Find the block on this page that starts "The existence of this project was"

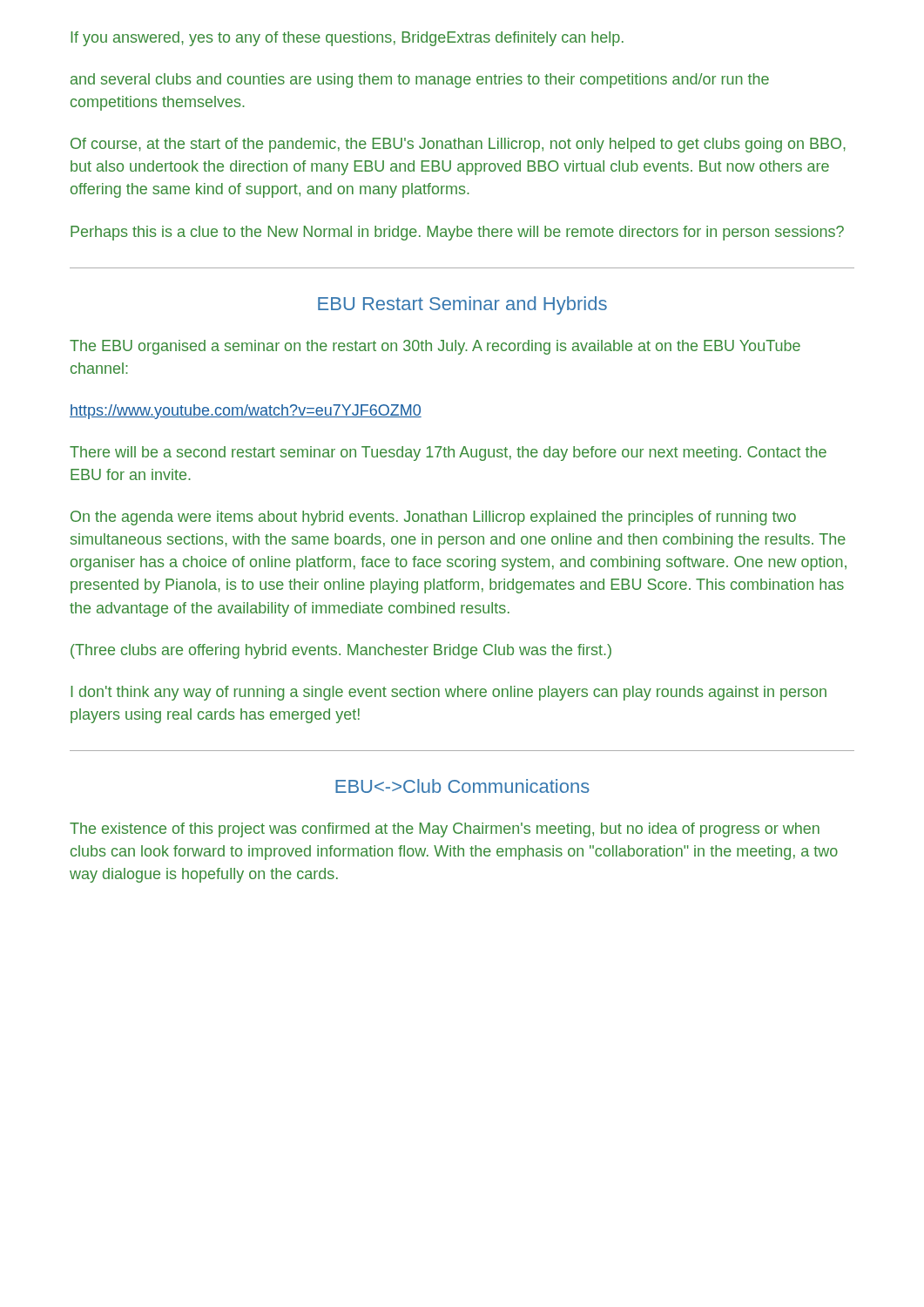[x=454, y=851]
